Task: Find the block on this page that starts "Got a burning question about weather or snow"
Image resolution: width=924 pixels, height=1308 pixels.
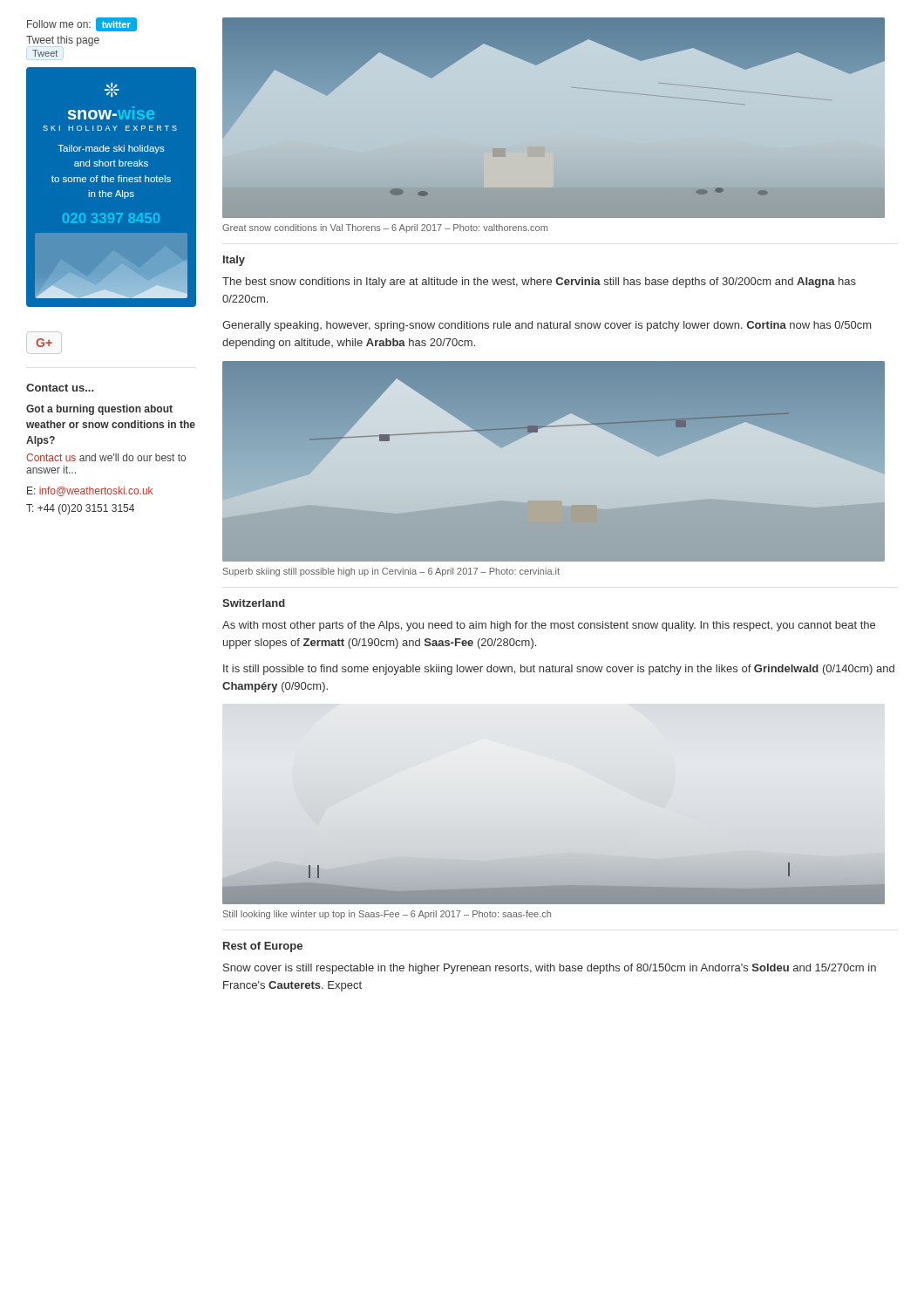Action: 111,439
